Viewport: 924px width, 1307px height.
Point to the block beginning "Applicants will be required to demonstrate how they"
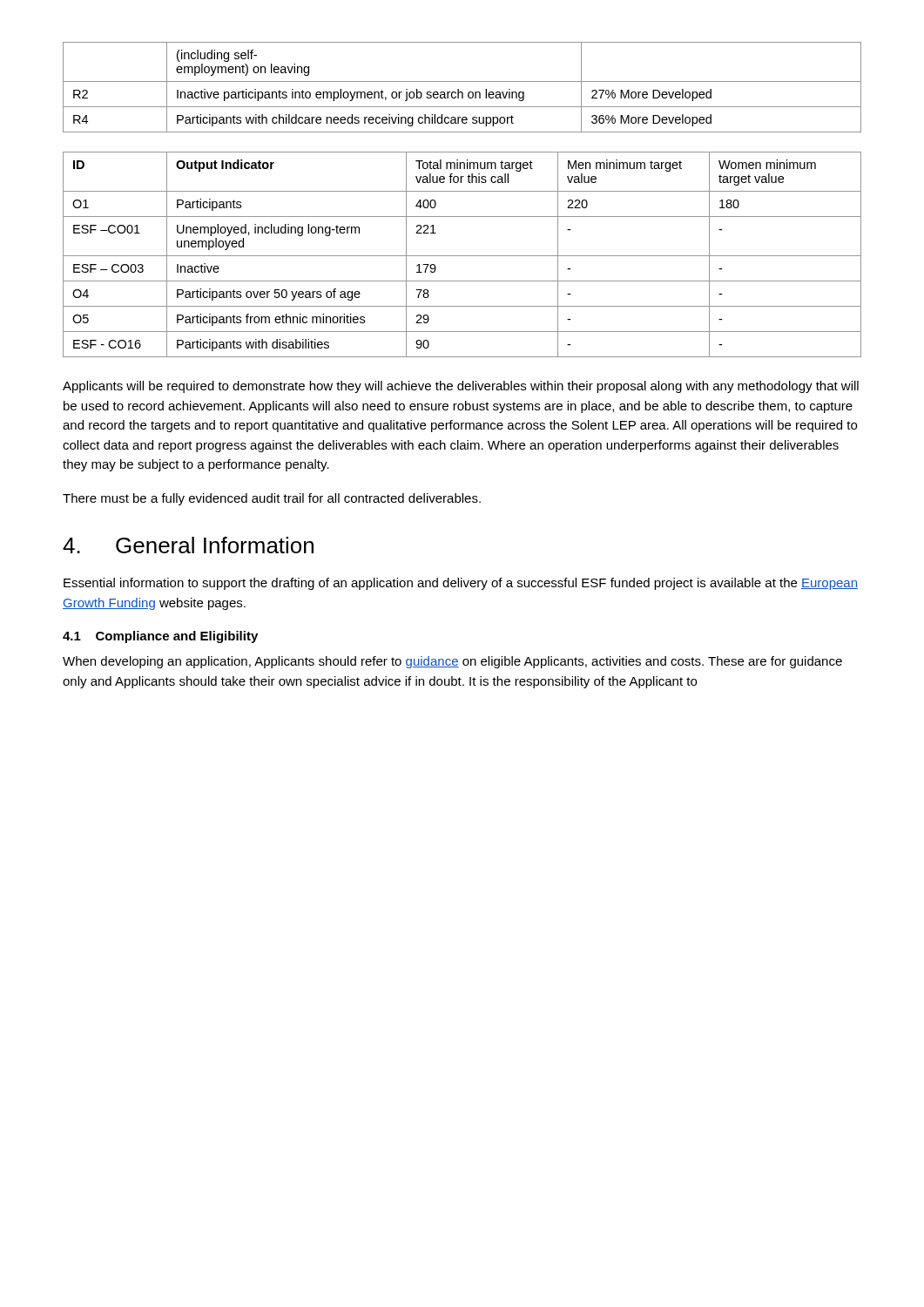coord(461,425)
